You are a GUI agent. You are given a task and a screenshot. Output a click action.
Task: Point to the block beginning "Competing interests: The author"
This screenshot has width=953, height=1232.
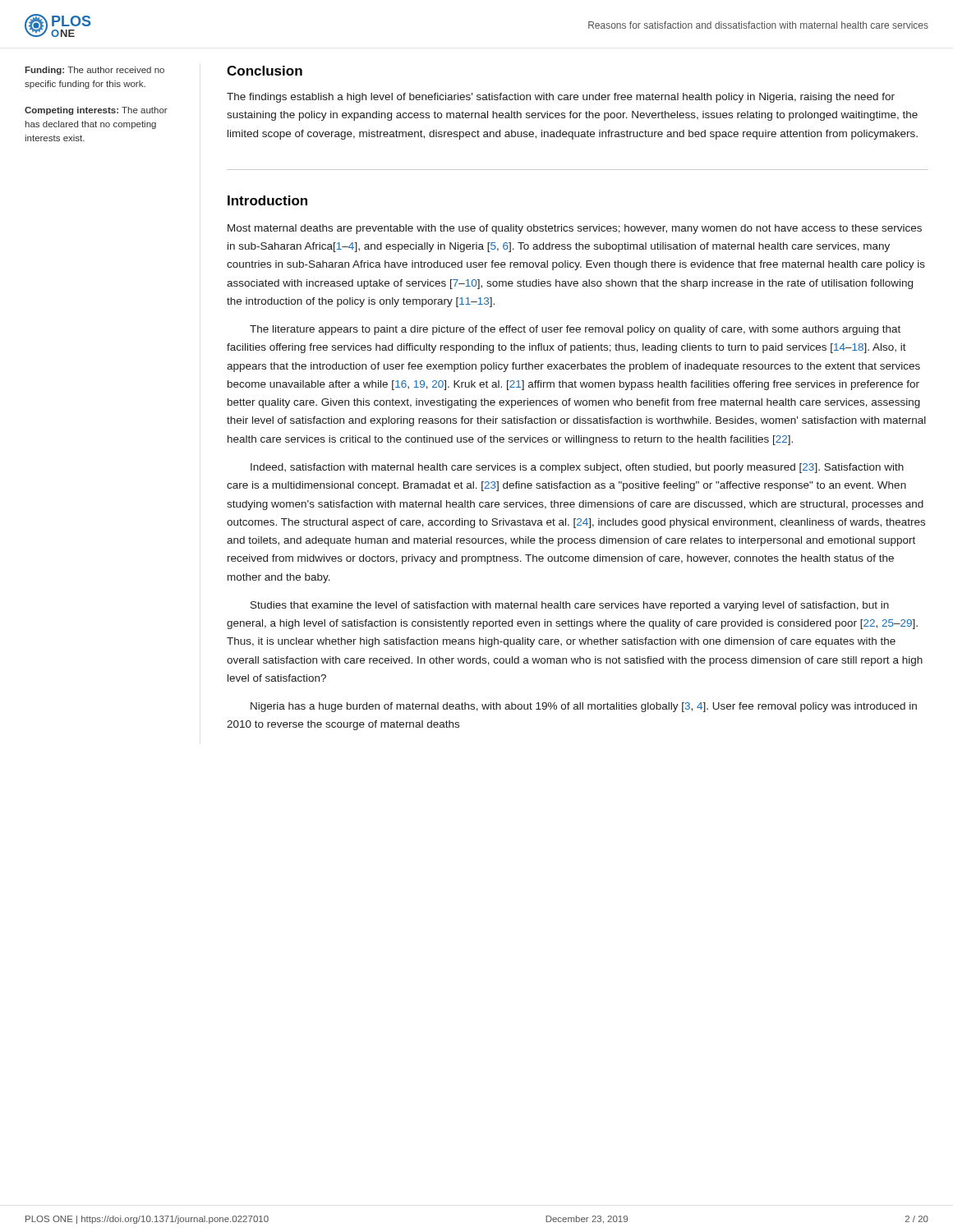(x=96, y=124)
